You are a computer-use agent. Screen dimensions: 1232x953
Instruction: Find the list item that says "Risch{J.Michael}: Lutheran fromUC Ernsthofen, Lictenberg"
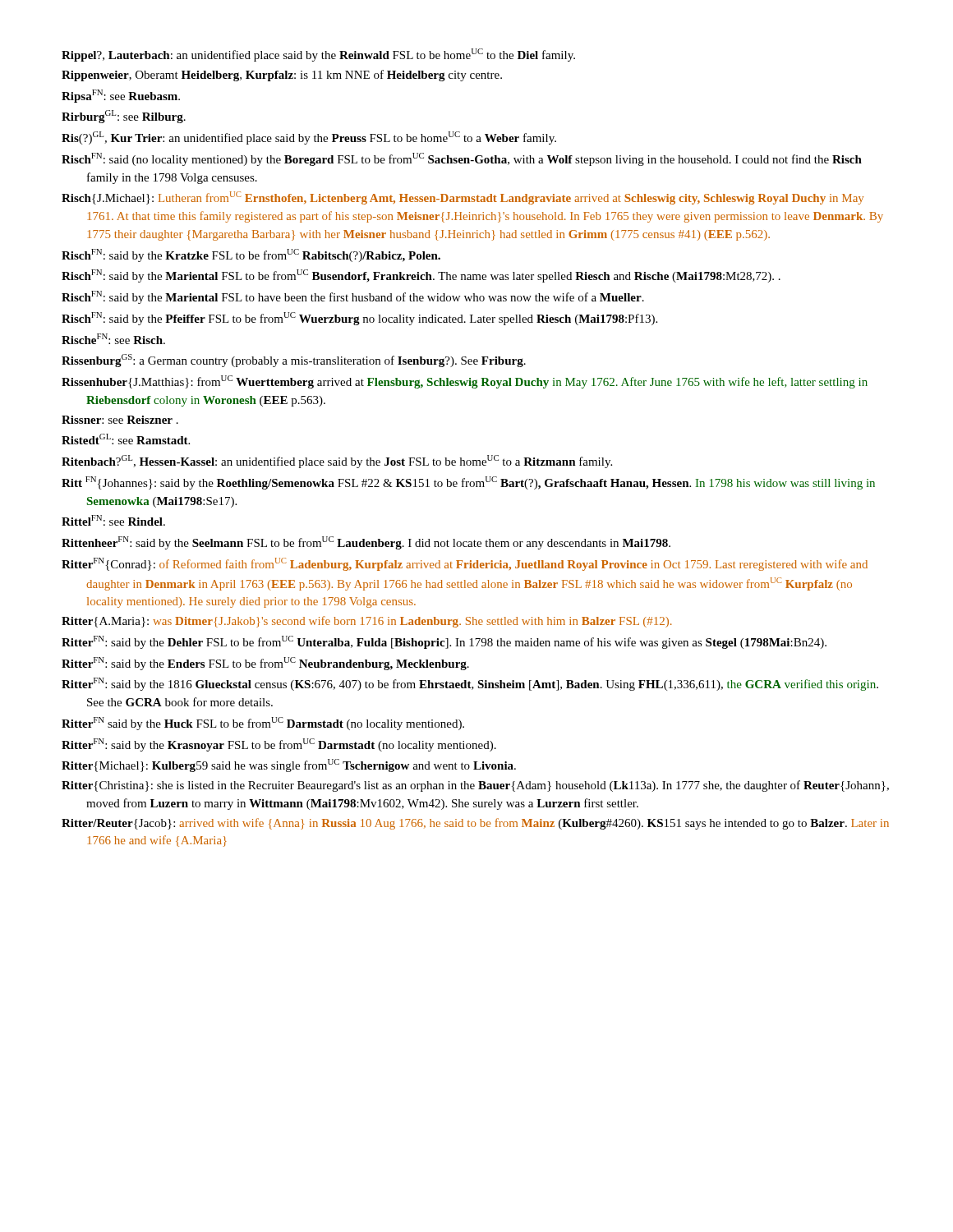[473, 215]
